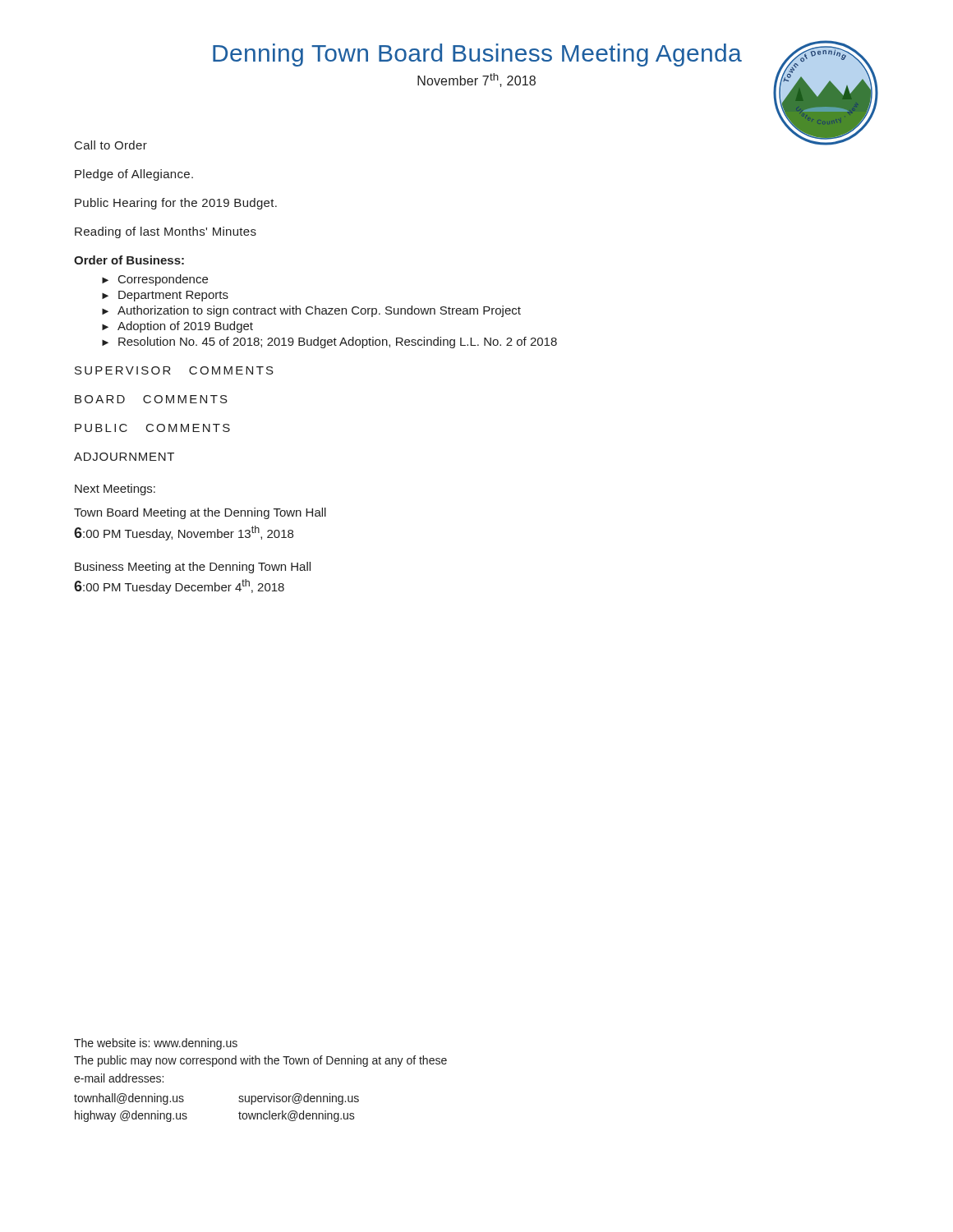Image resolution: width=953 pixels, height=1232 pixels.
Task: Select the text starting "Call to Order"
Action: click(x=111, y=145)
